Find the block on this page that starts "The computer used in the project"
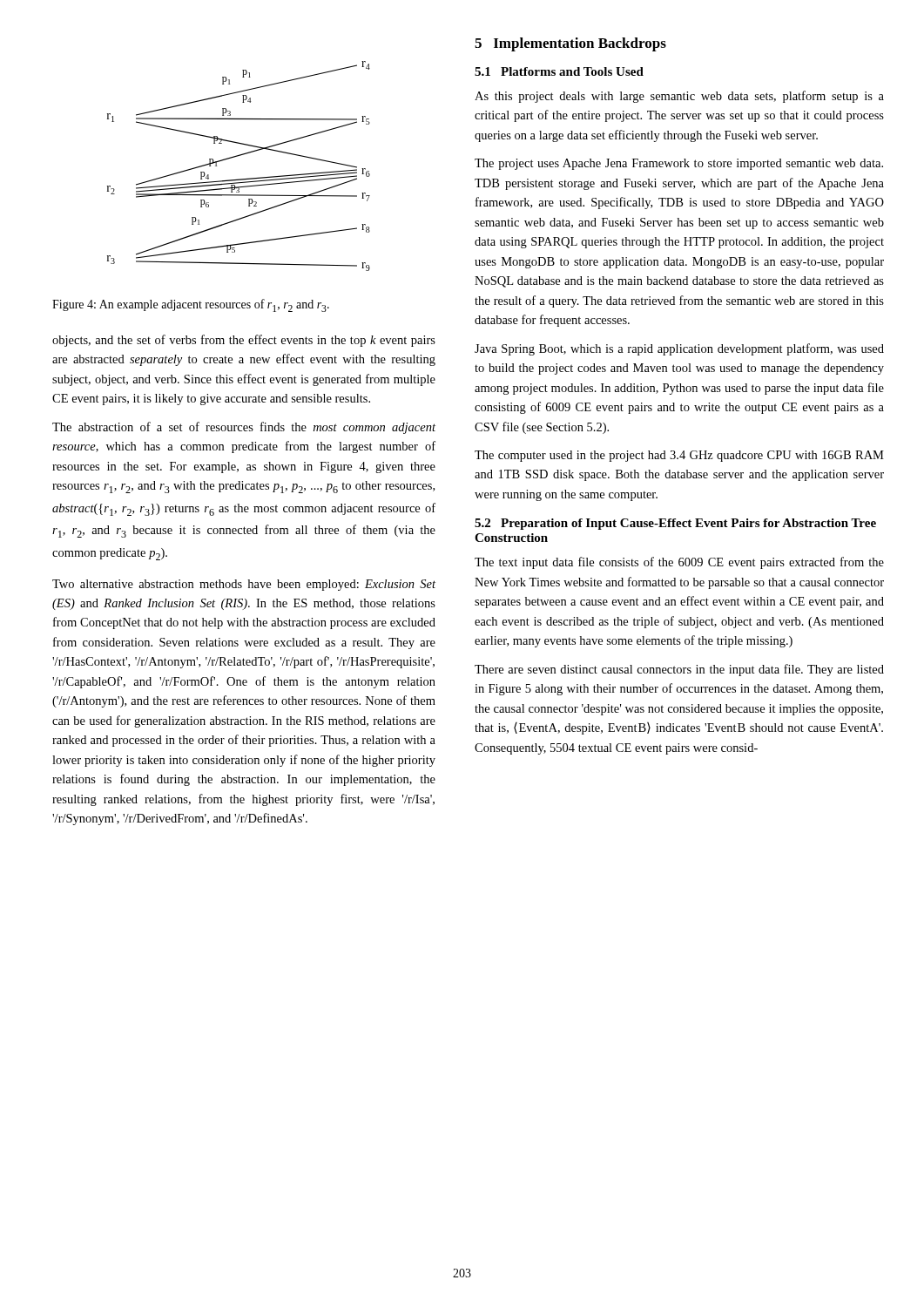 click(679, 474)
